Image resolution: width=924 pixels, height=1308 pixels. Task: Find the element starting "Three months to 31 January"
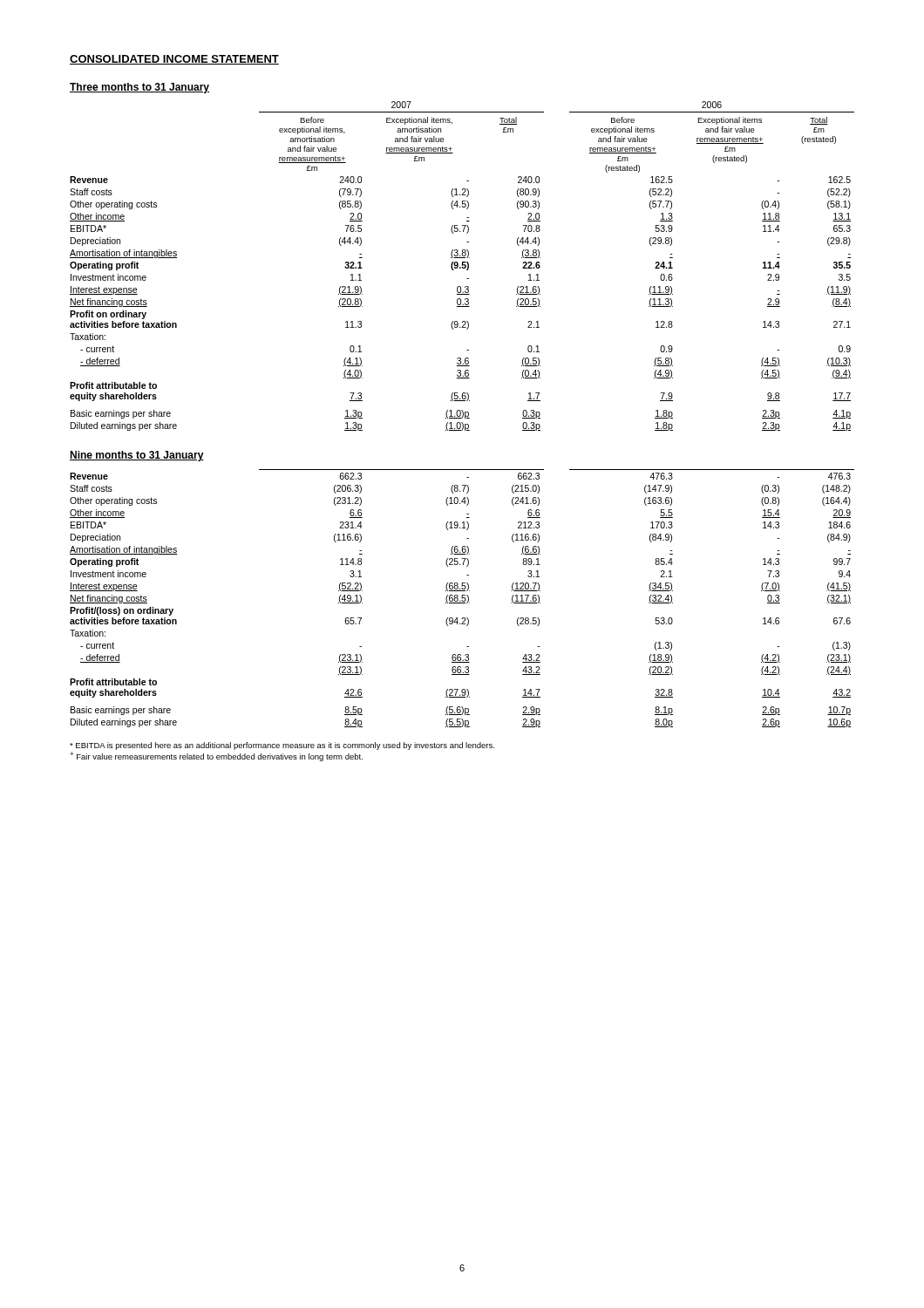[140, 87]
